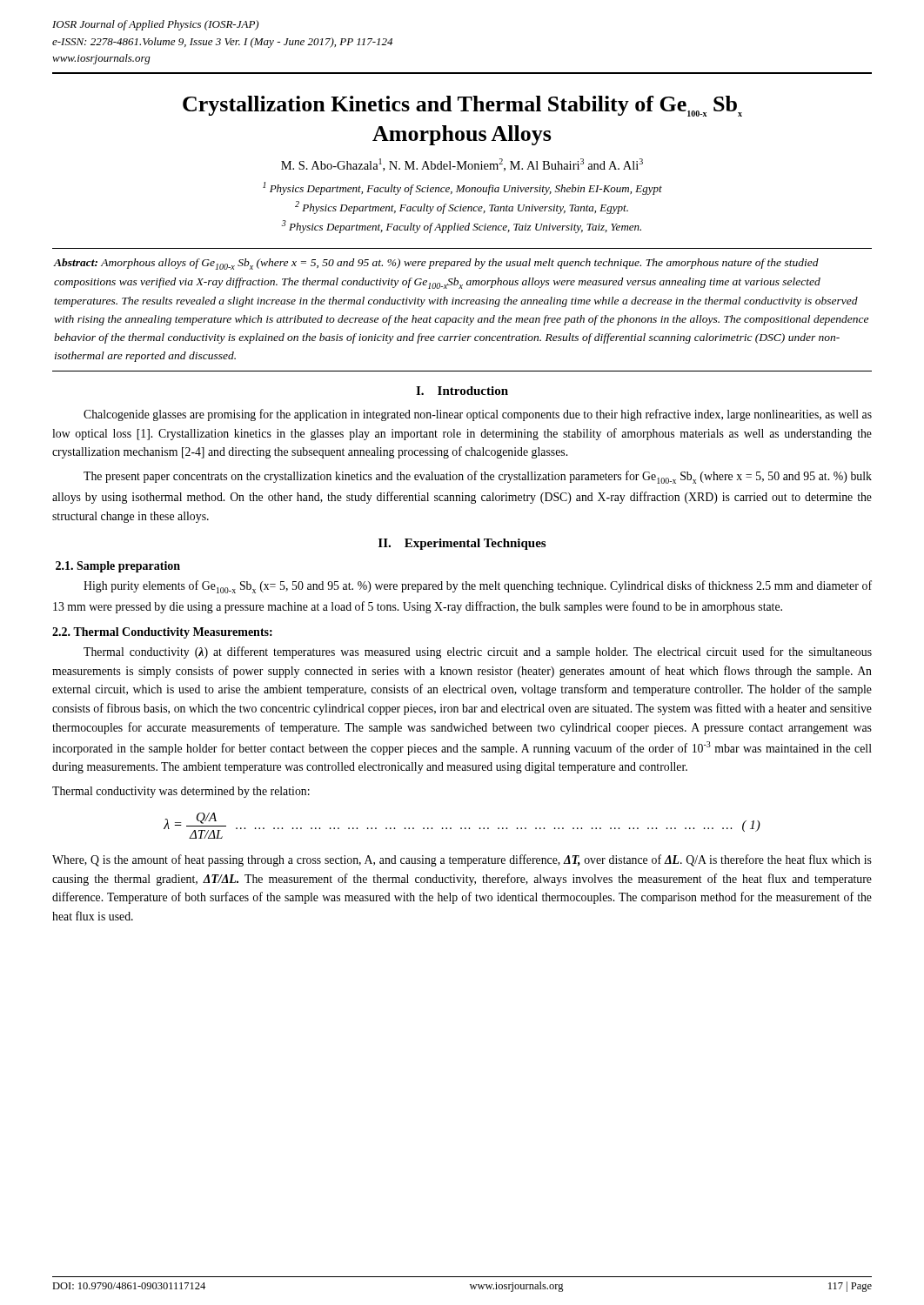Click on the passage starting "M. S. Abo-Ghazala1, N. M. Abdel-Moniem2, M. Al"
Image resolution: width=924 pixels, height=1305 pixels.
pos(462,196)
